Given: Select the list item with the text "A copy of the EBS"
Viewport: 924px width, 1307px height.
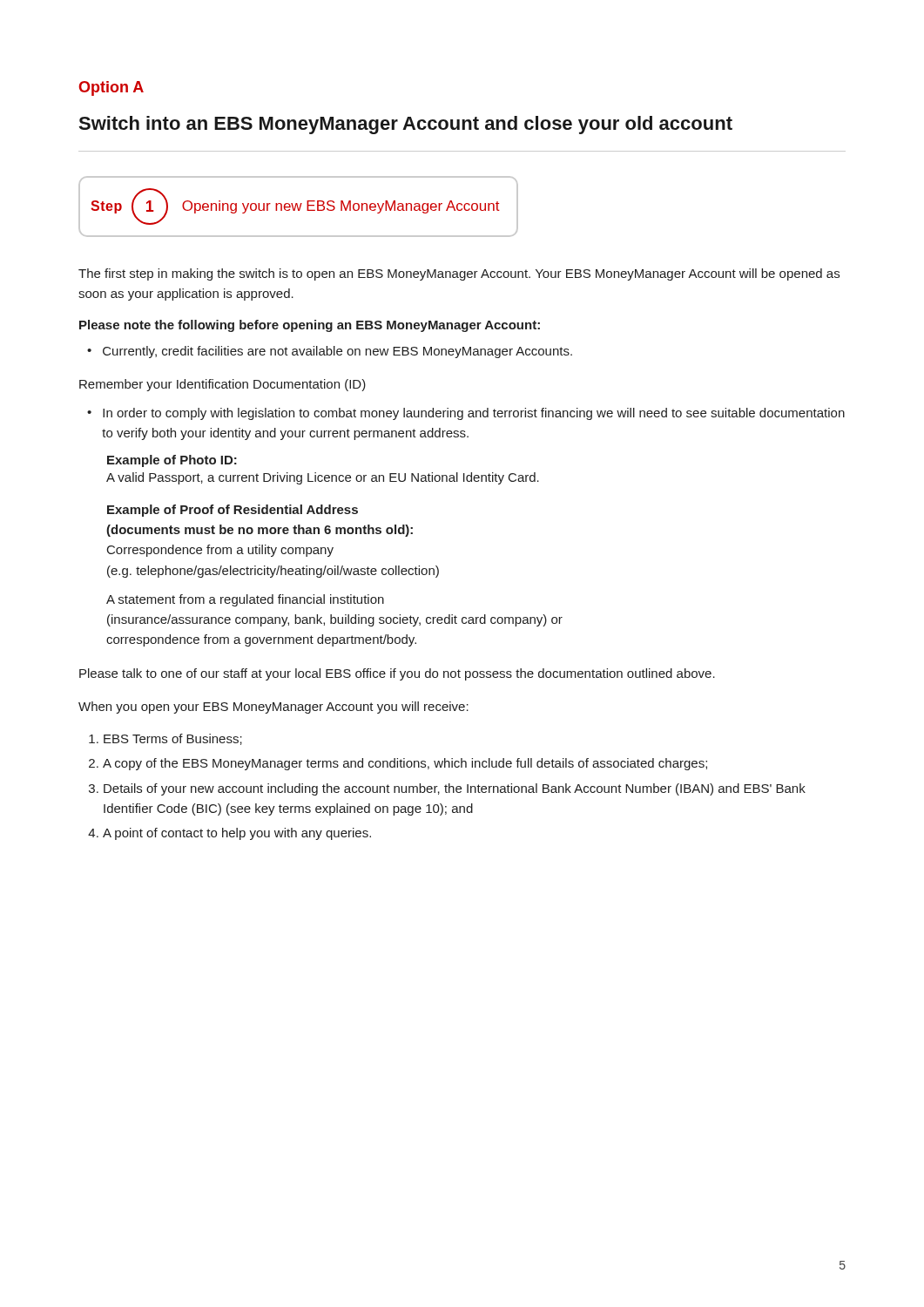Looking at the screenshot, I should pos(462,763).
